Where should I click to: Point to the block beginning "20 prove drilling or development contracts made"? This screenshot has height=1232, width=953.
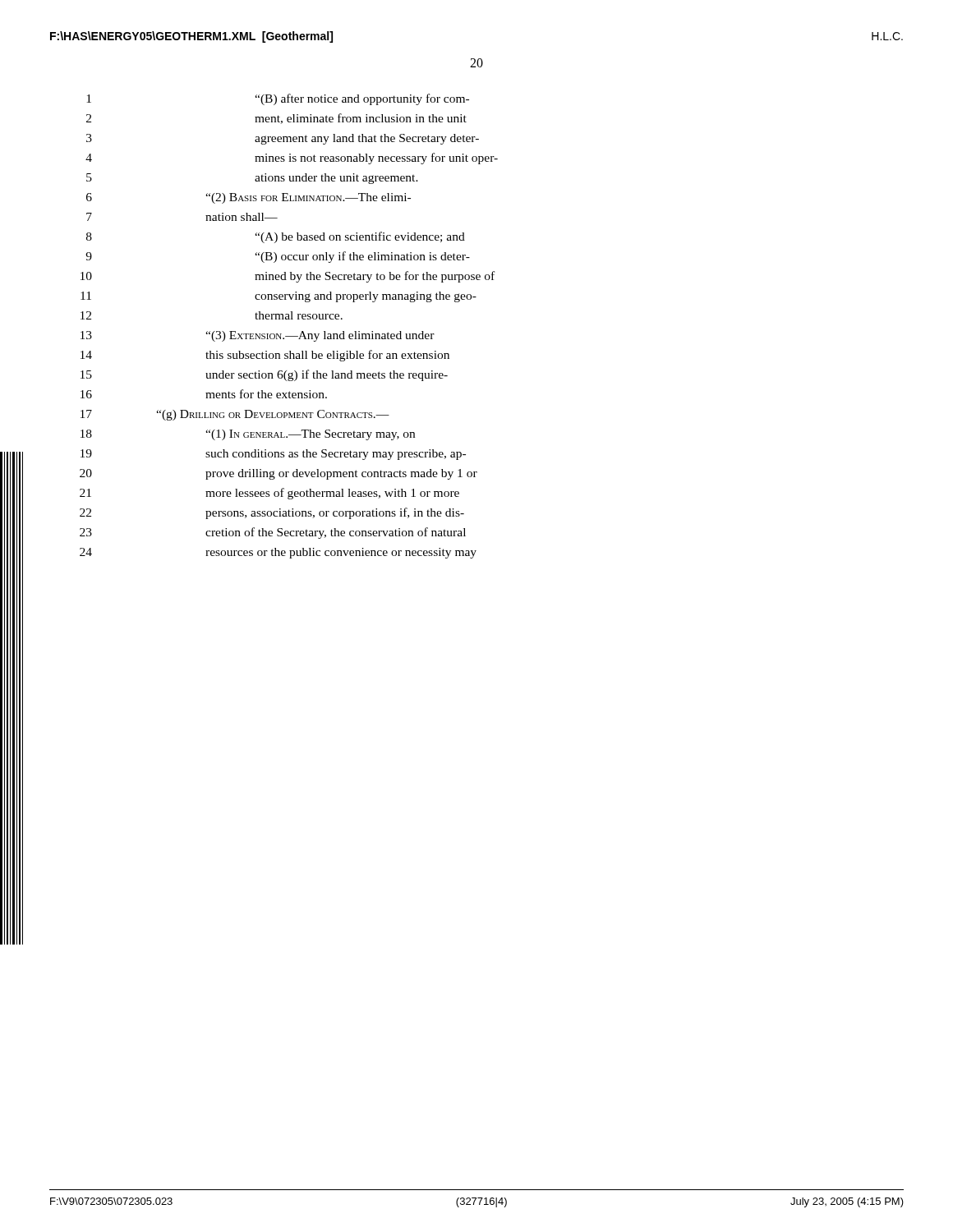(x=476, y=473)
